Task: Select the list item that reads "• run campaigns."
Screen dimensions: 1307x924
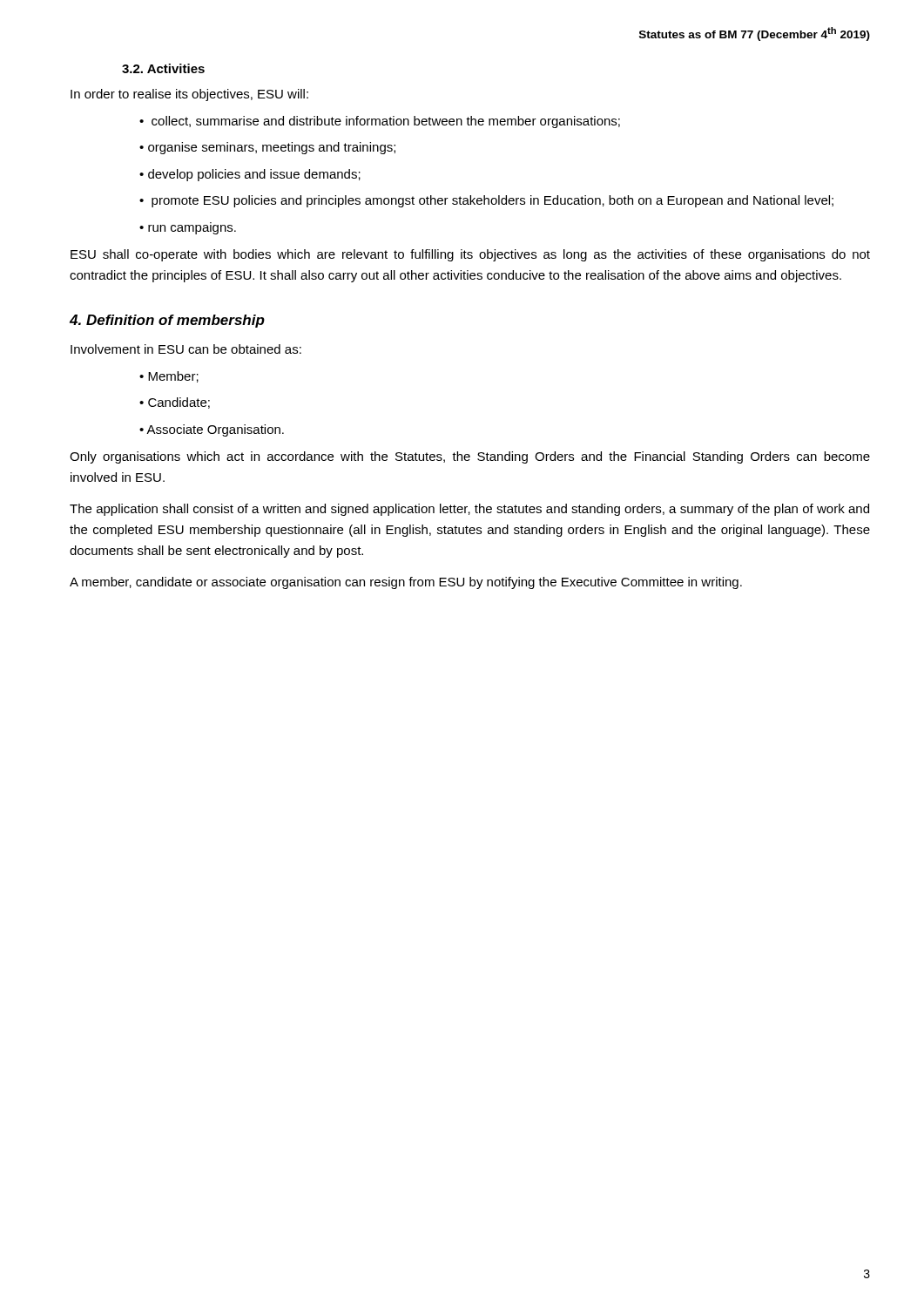Action: [x=188, y=227]
